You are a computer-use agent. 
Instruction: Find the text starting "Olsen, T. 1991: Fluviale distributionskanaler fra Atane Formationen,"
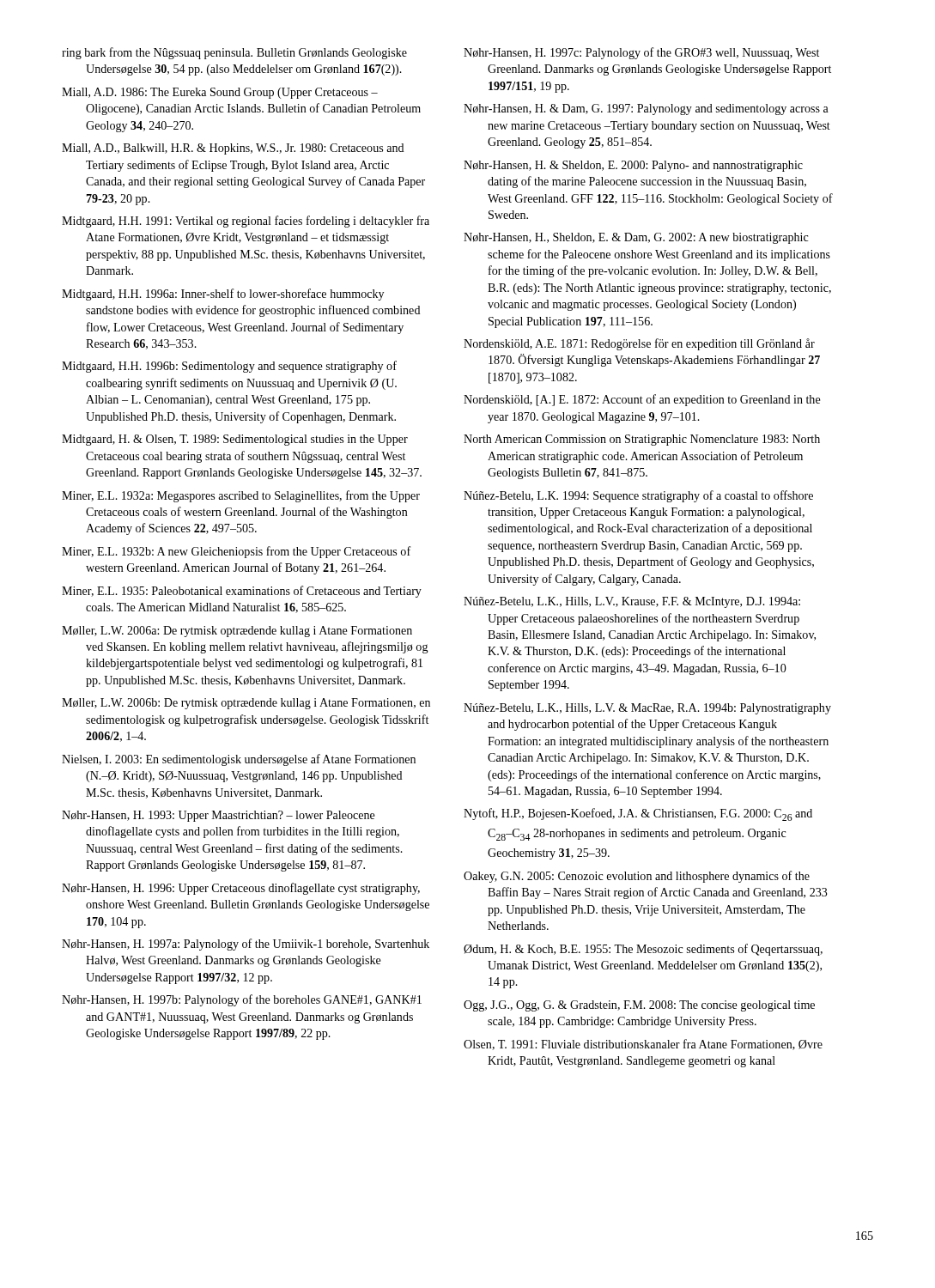(643, 1052)
